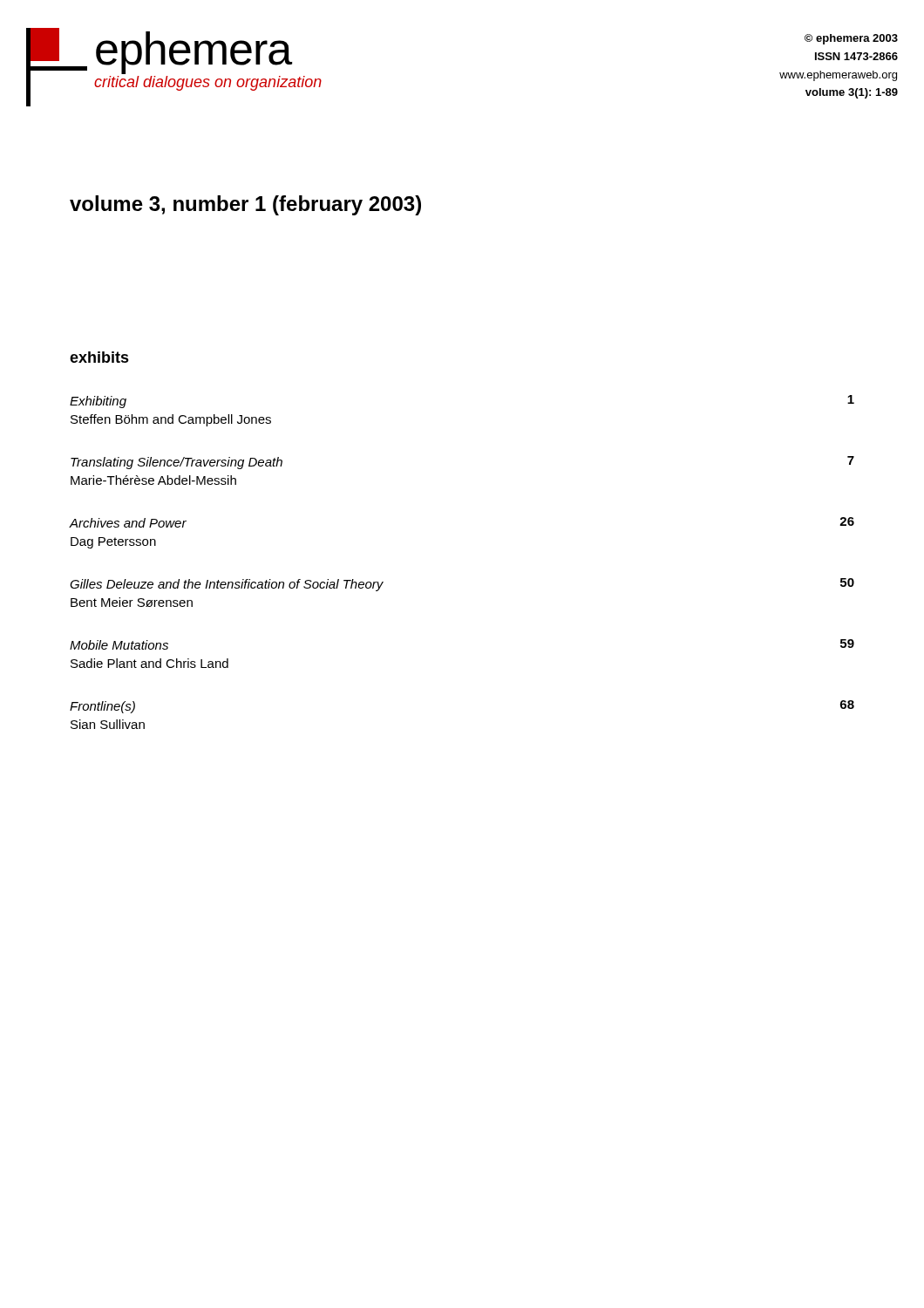Point to the block beginning "Gilles Deleuze and the"

click(x=239, y=586)
